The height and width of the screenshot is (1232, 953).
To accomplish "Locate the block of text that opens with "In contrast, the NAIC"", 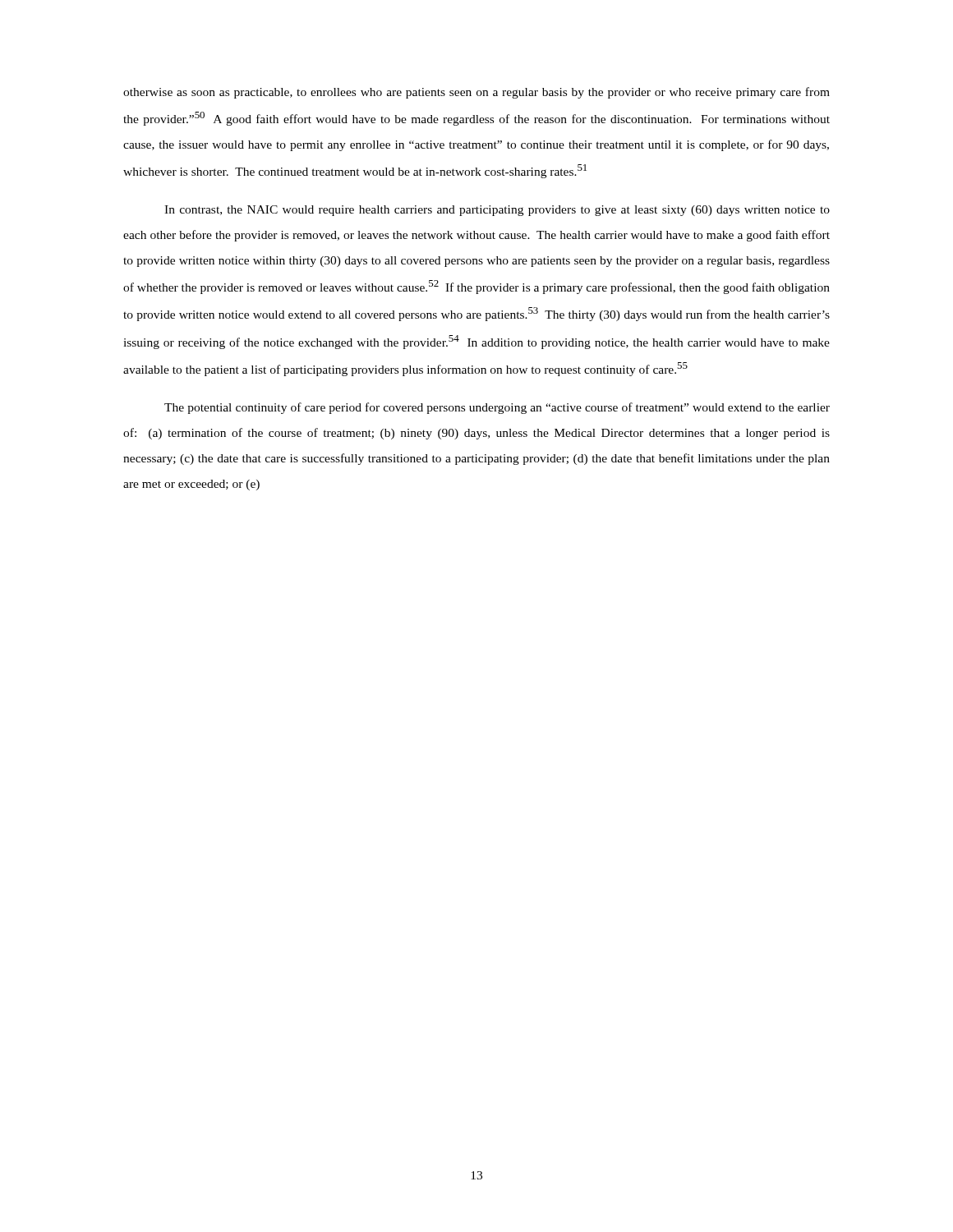I will [x=476, y=289].
